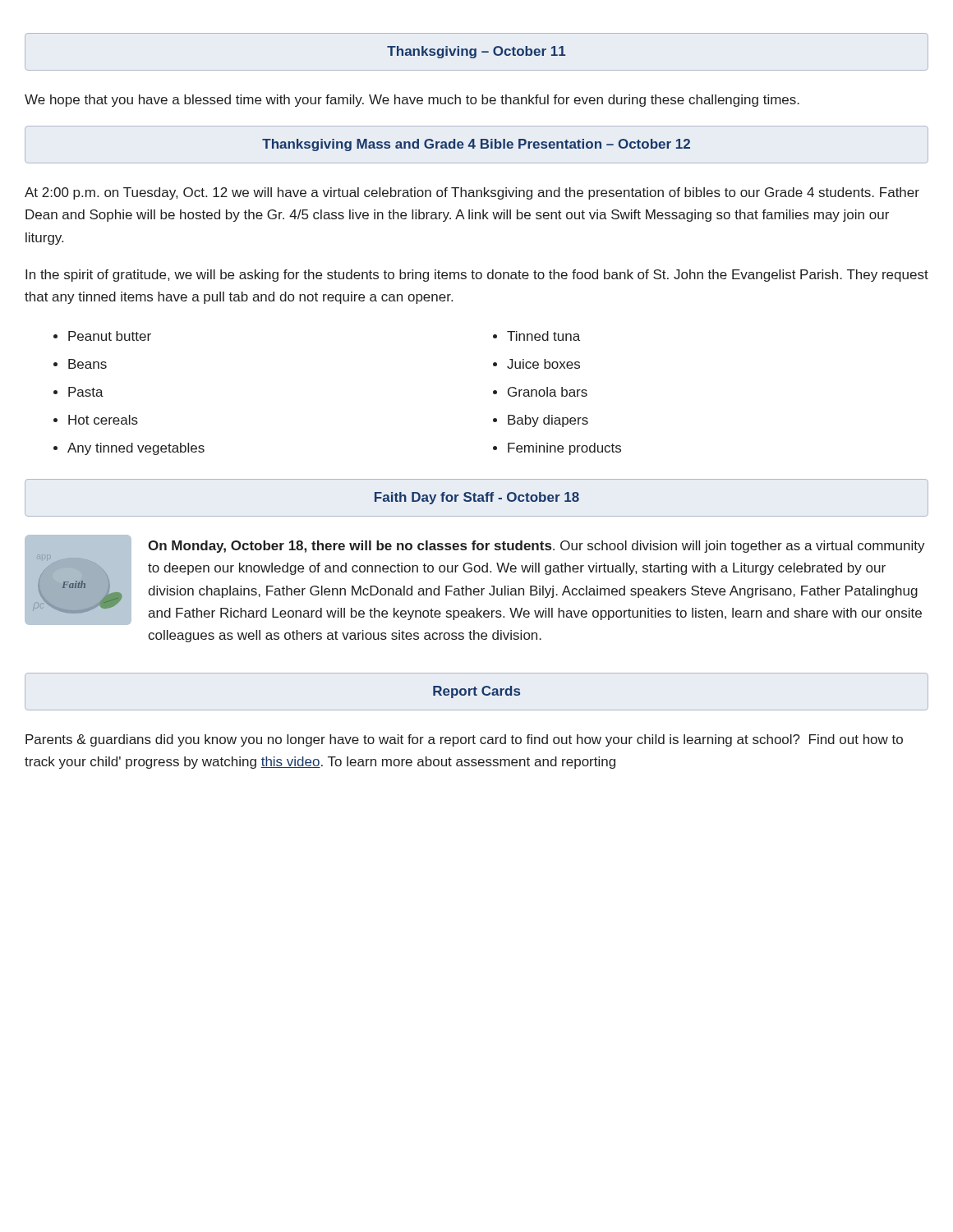Point to the text block starting "Faith Day for Staff -"
953x1232 pixels.
(476, 497)
